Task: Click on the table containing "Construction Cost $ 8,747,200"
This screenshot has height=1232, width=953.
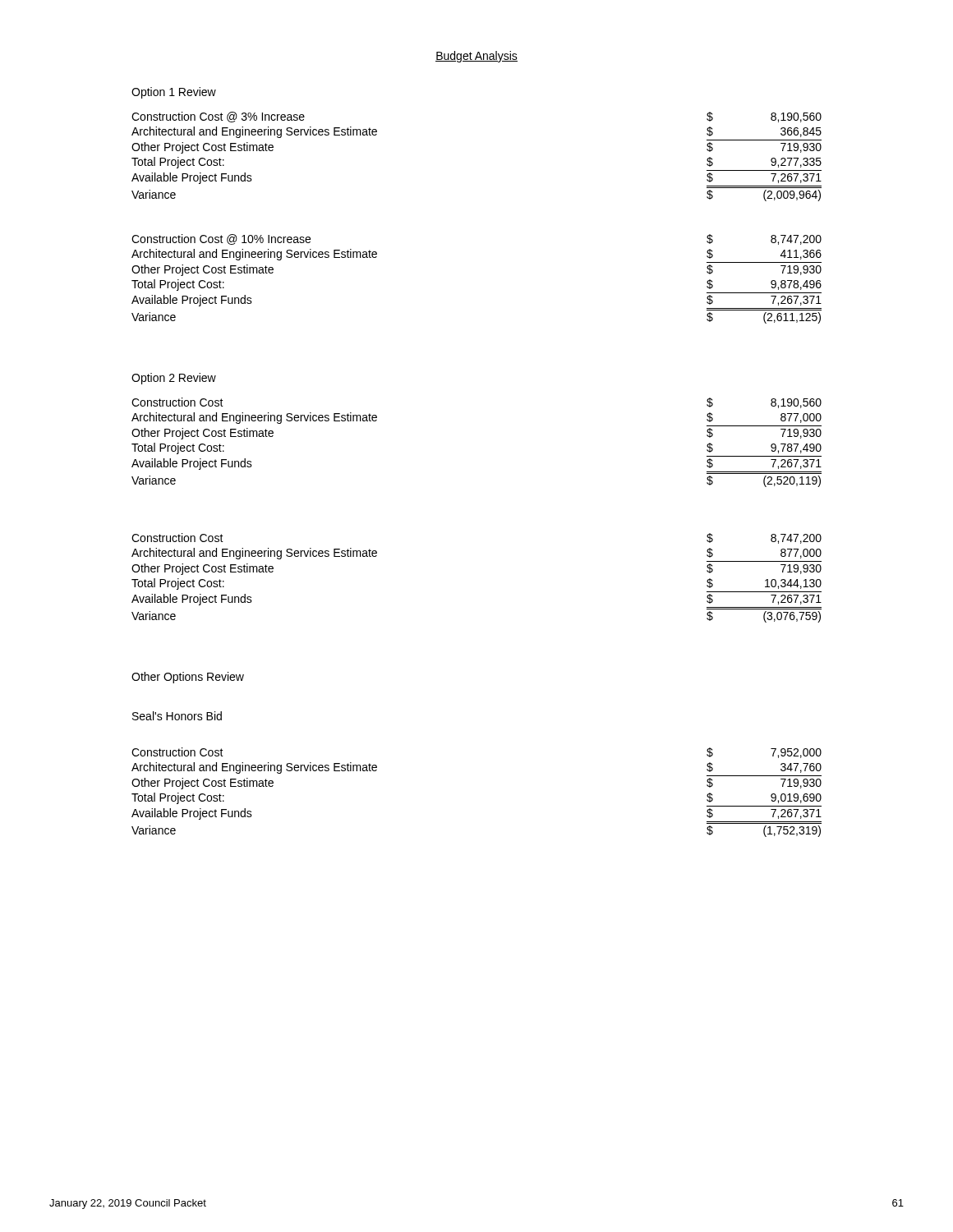Action: (x=476, y=577)
